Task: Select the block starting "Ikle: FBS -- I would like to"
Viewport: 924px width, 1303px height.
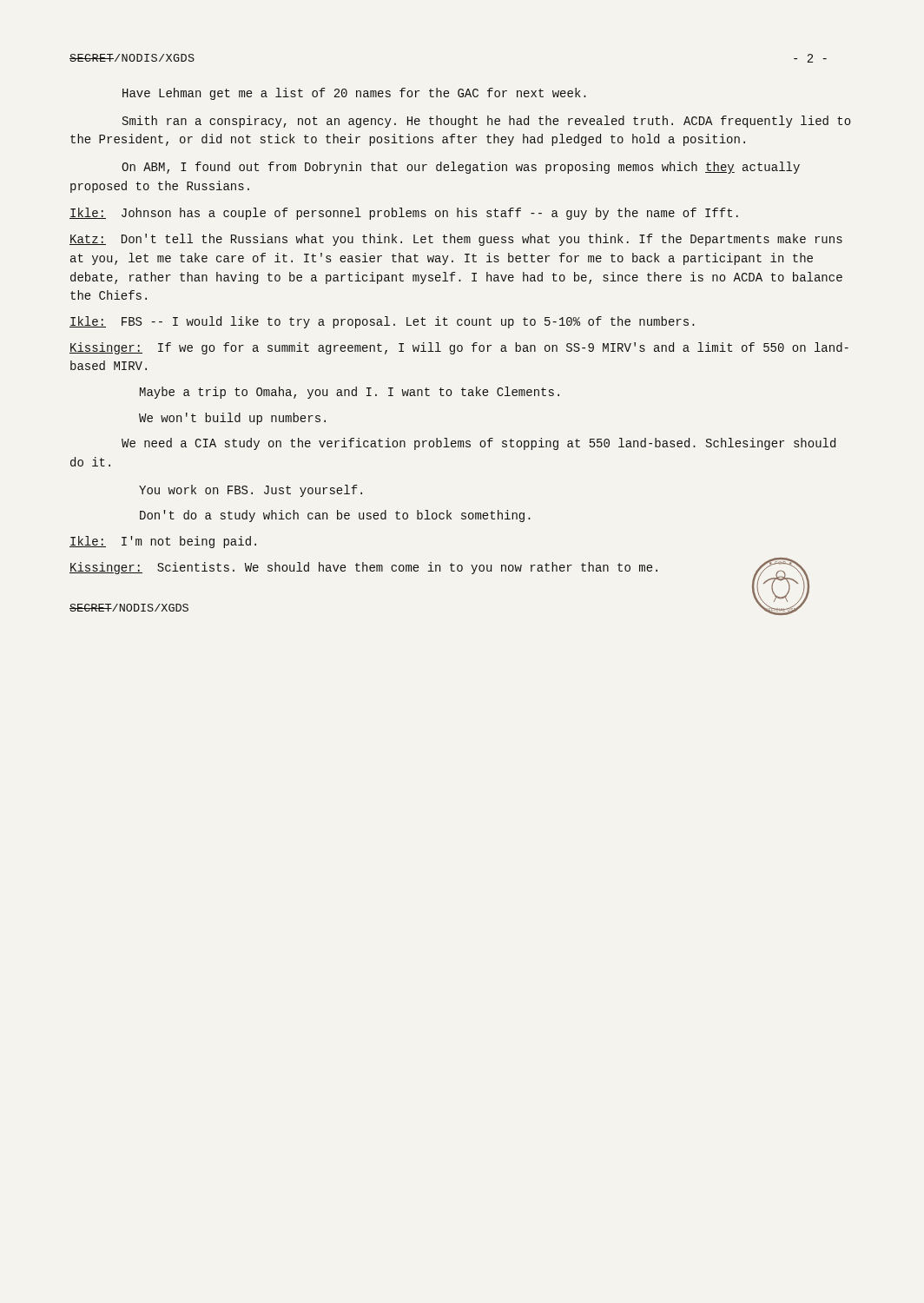Action: pyautogui.click(x=383, y=322)
